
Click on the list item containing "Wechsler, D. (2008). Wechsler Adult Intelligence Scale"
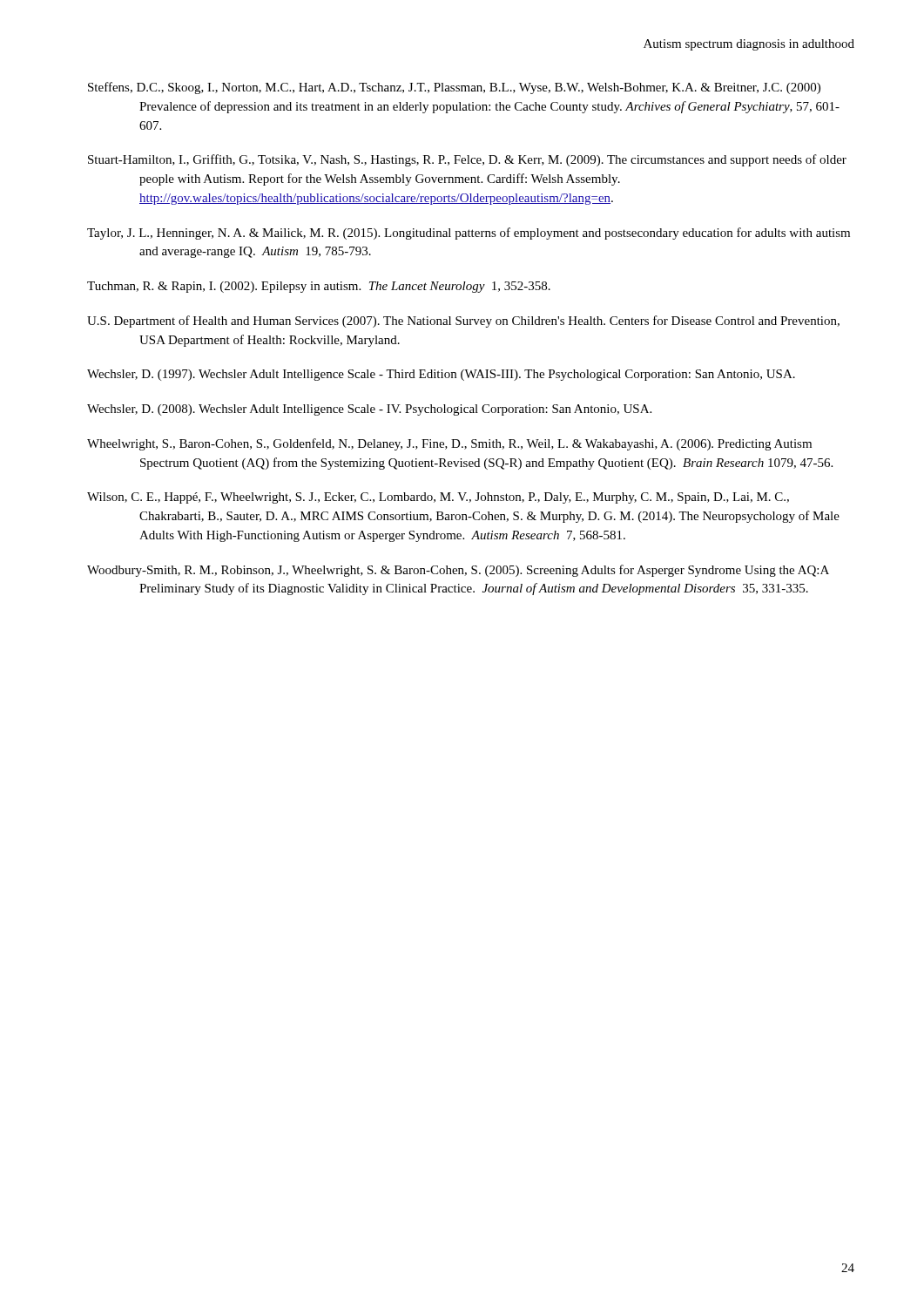tap(370, 409)
